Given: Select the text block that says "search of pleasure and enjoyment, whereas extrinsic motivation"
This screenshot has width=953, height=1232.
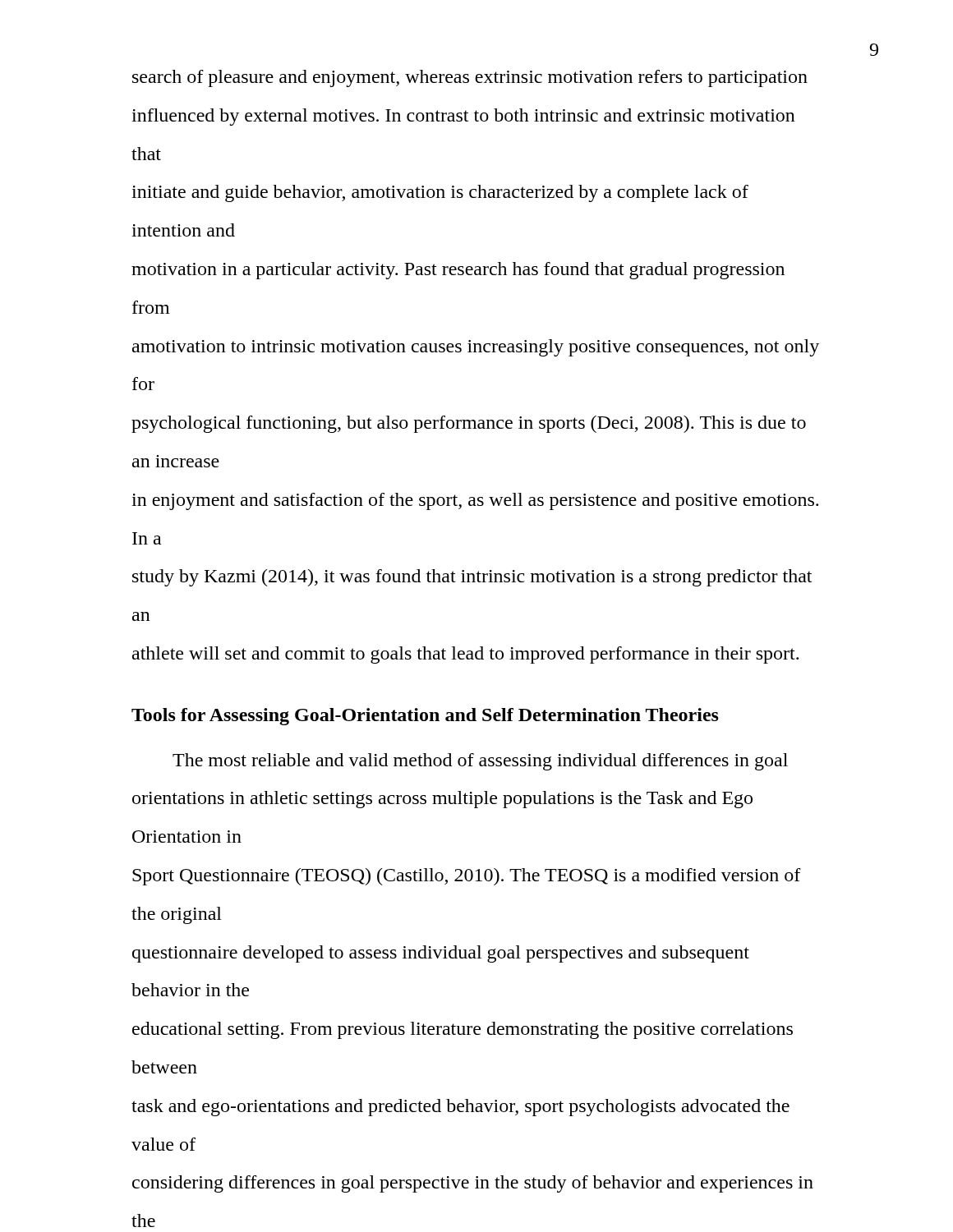Looking at the screenshot, I should [470, 78].
